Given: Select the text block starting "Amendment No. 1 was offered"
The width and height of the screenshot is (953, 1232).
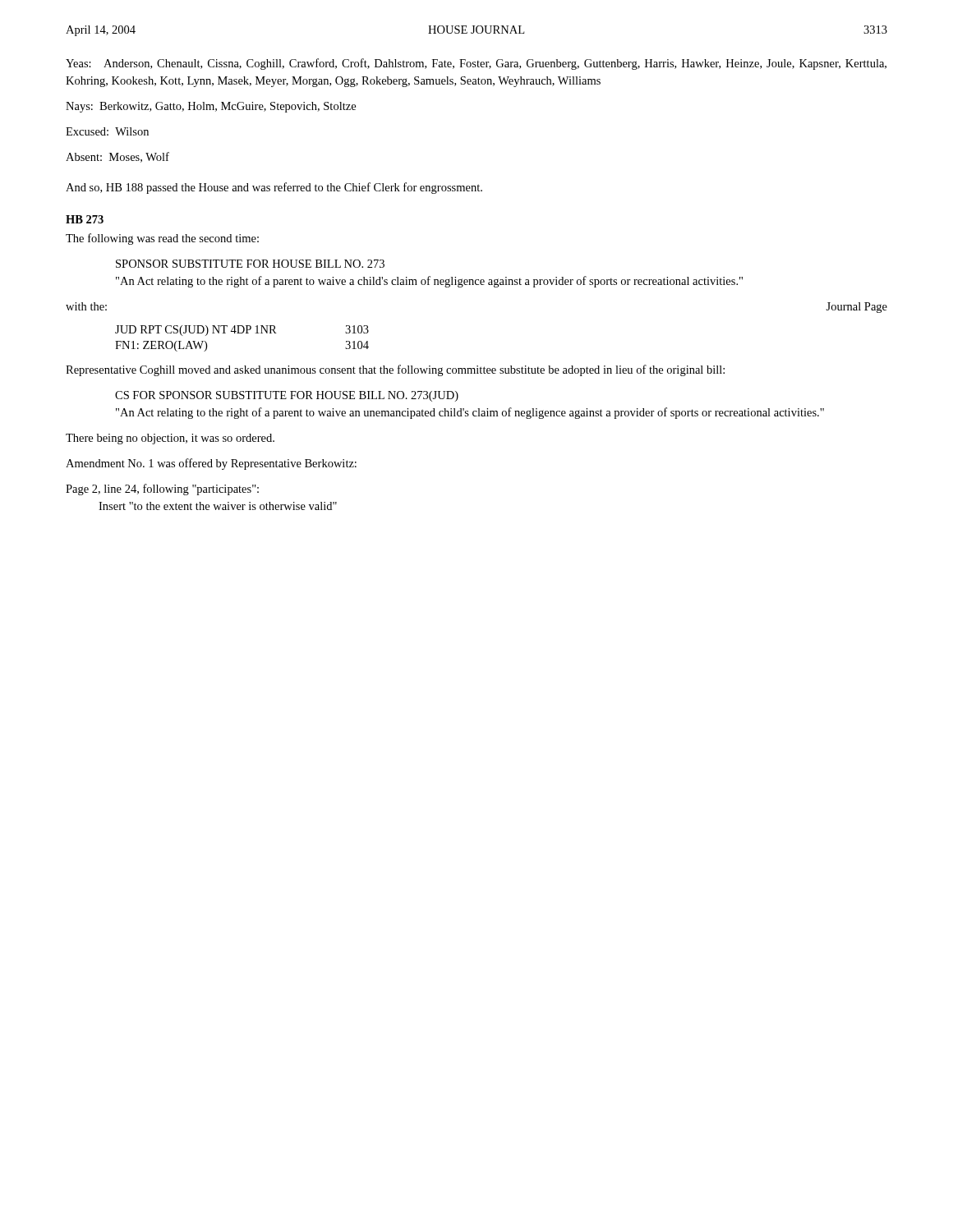Looking at the screenshot, I should coord(212,463).
